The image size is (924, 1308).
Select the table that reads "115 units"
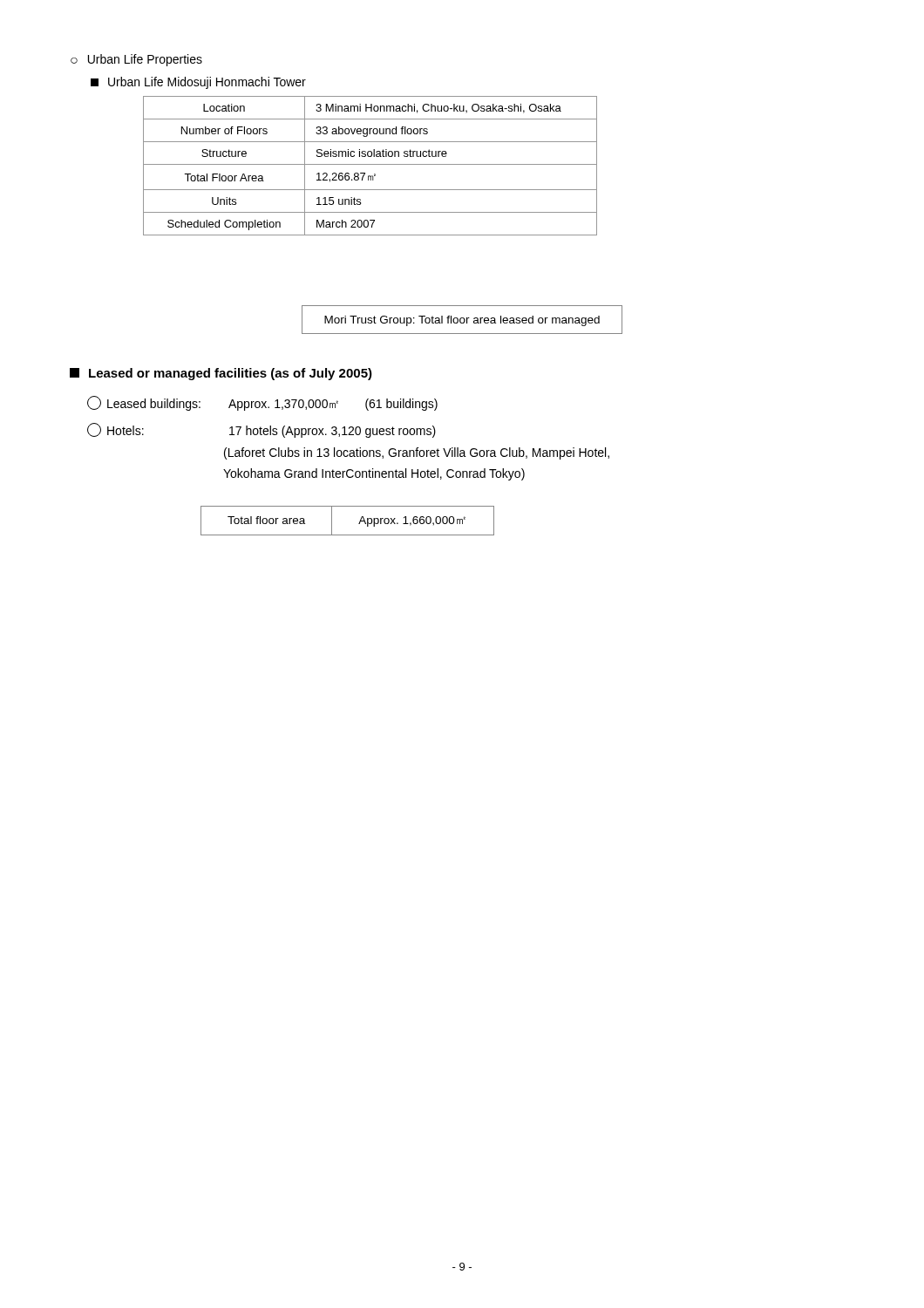[x=481, y=166]
